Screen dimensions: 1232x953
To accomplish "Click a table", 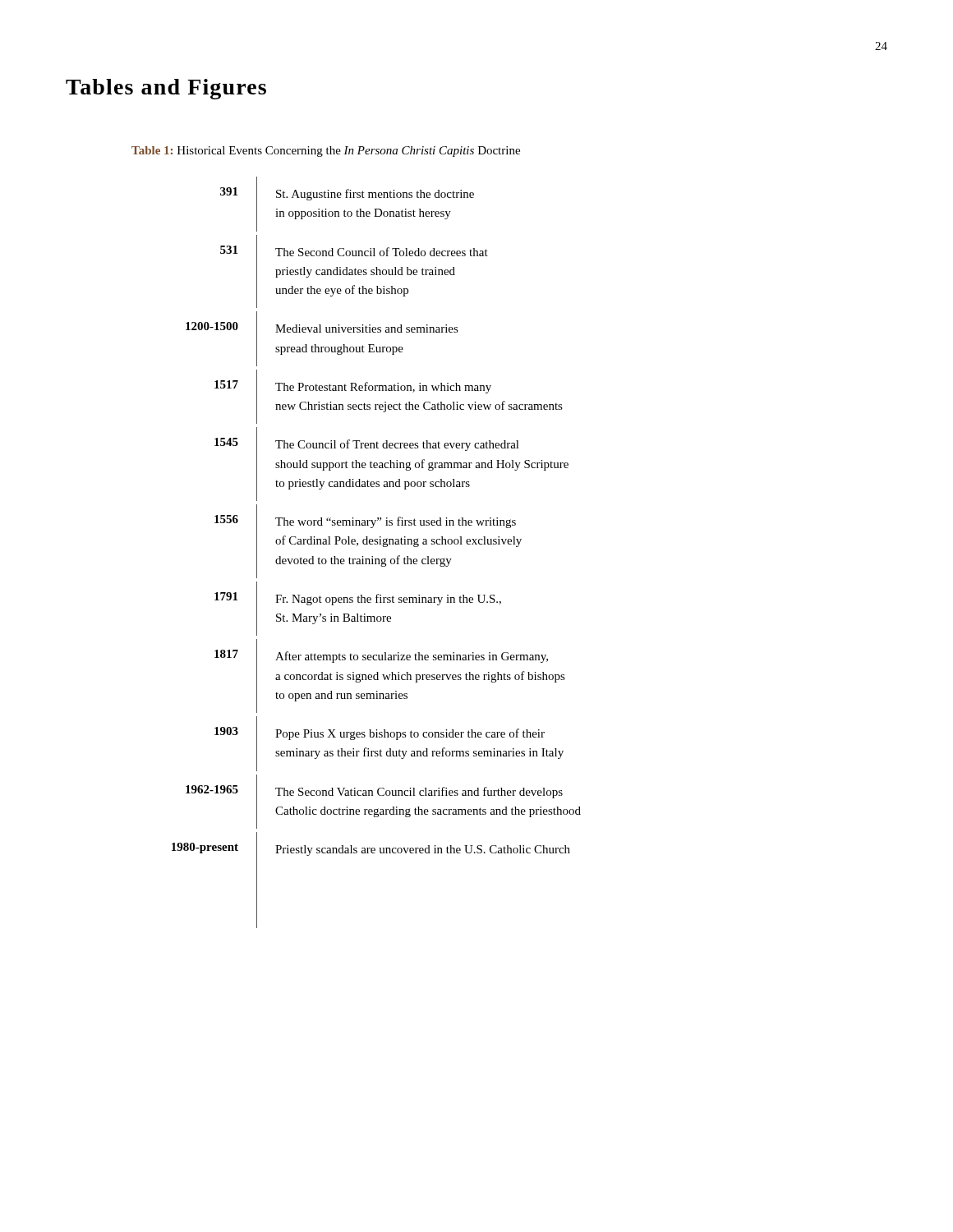I will (509, 552).
